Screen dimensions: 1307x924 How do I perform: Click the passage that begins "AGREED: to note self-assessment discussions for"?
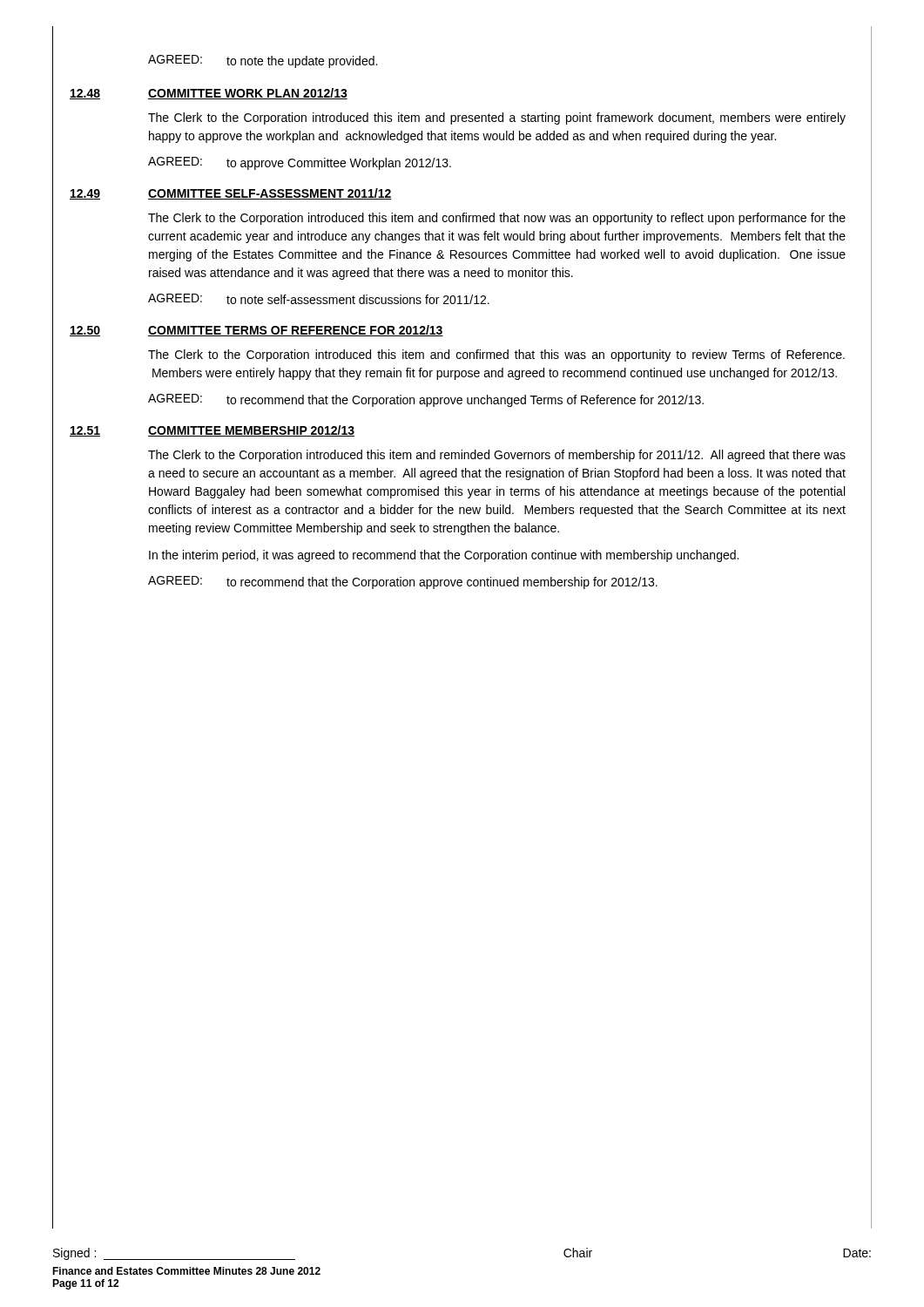pyautogui.click(x=497, y=300)
